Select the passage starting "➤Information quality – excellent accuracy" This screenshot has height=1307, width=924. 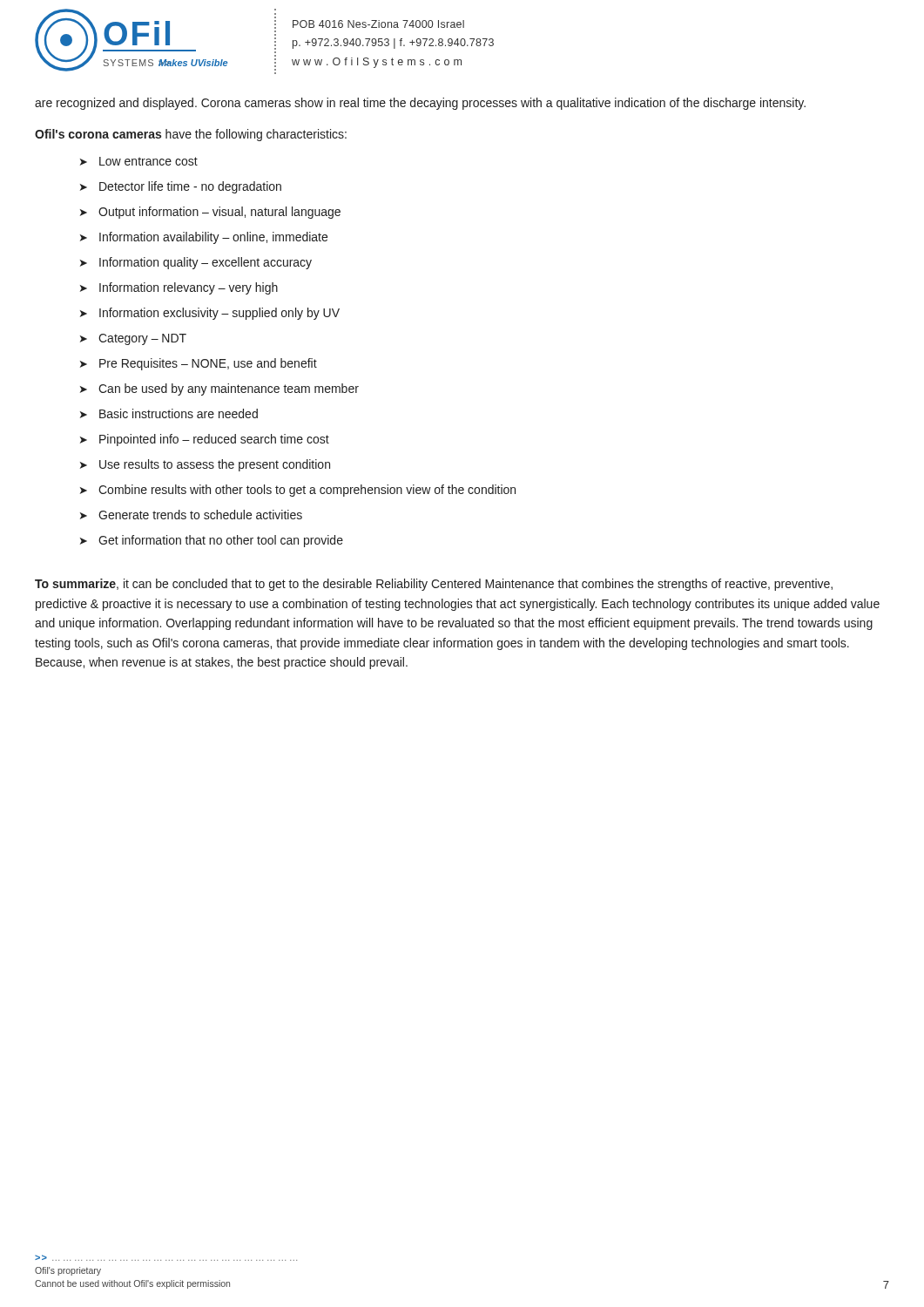[x=195, y=263]
